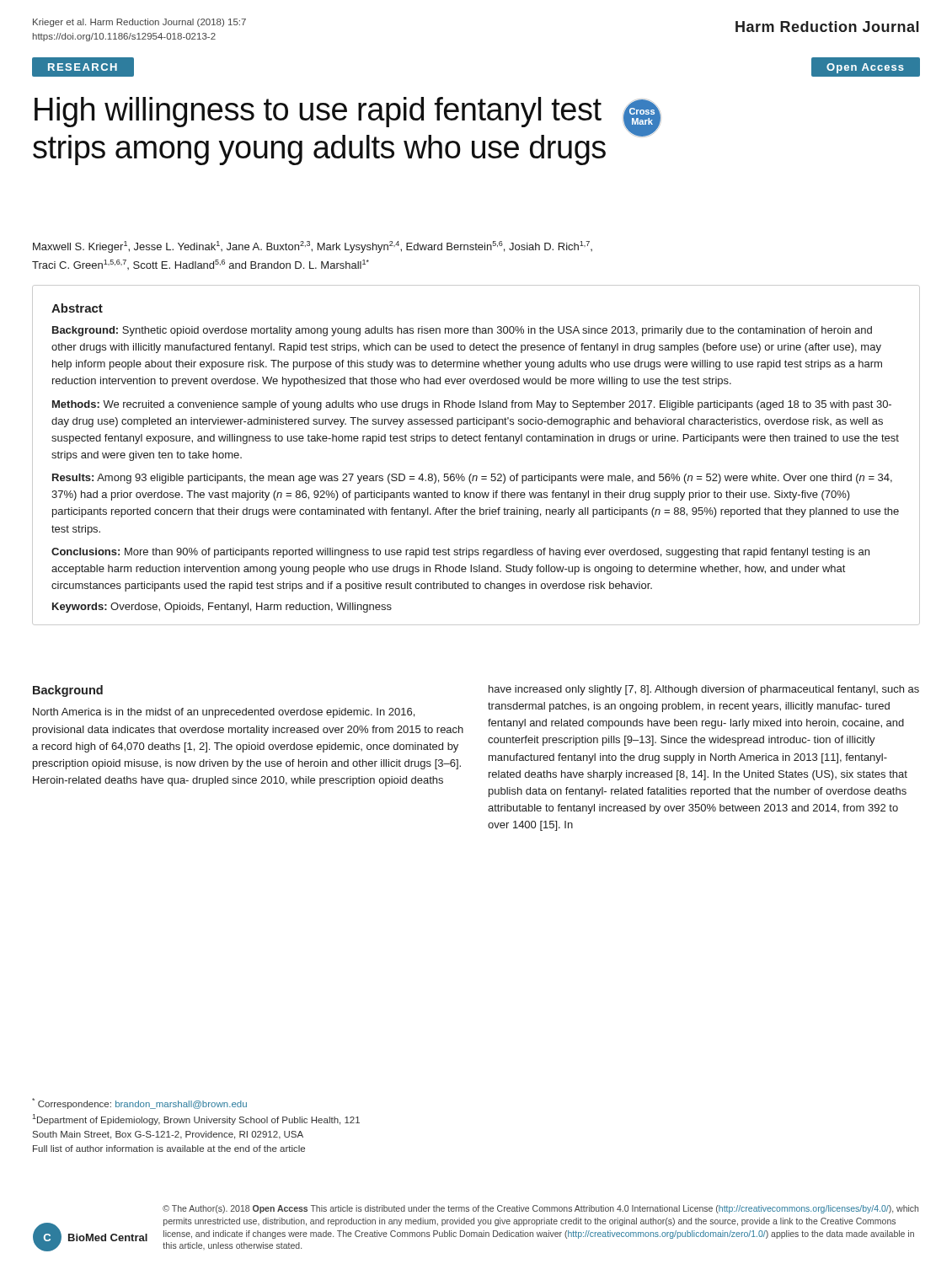Click where it says "Open Access"
952x1264 pixels.
click(x=866, y=67)
